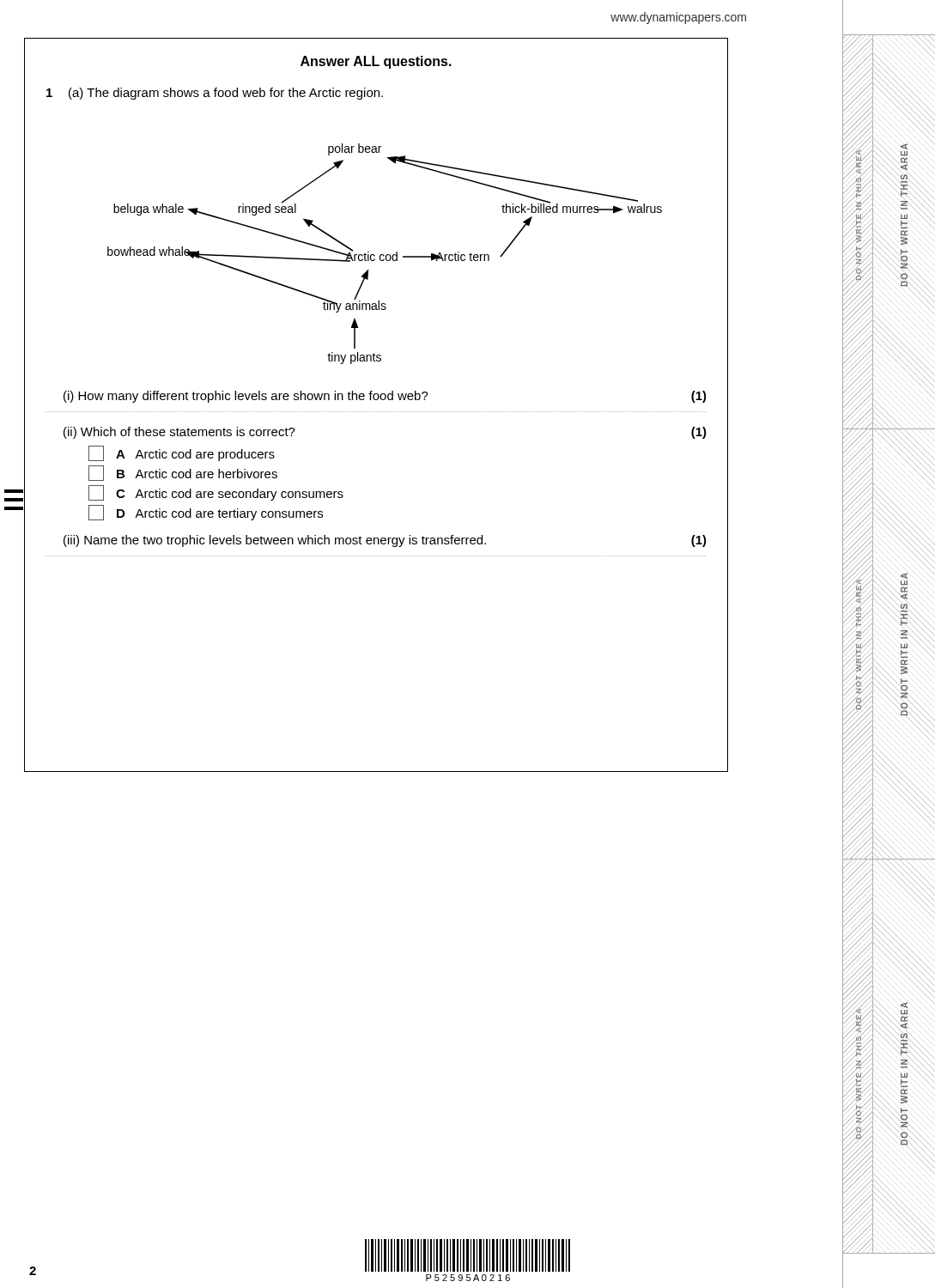Point to the block starting "C Arctic cod are secondary consumers"

[x=216, y=493]
